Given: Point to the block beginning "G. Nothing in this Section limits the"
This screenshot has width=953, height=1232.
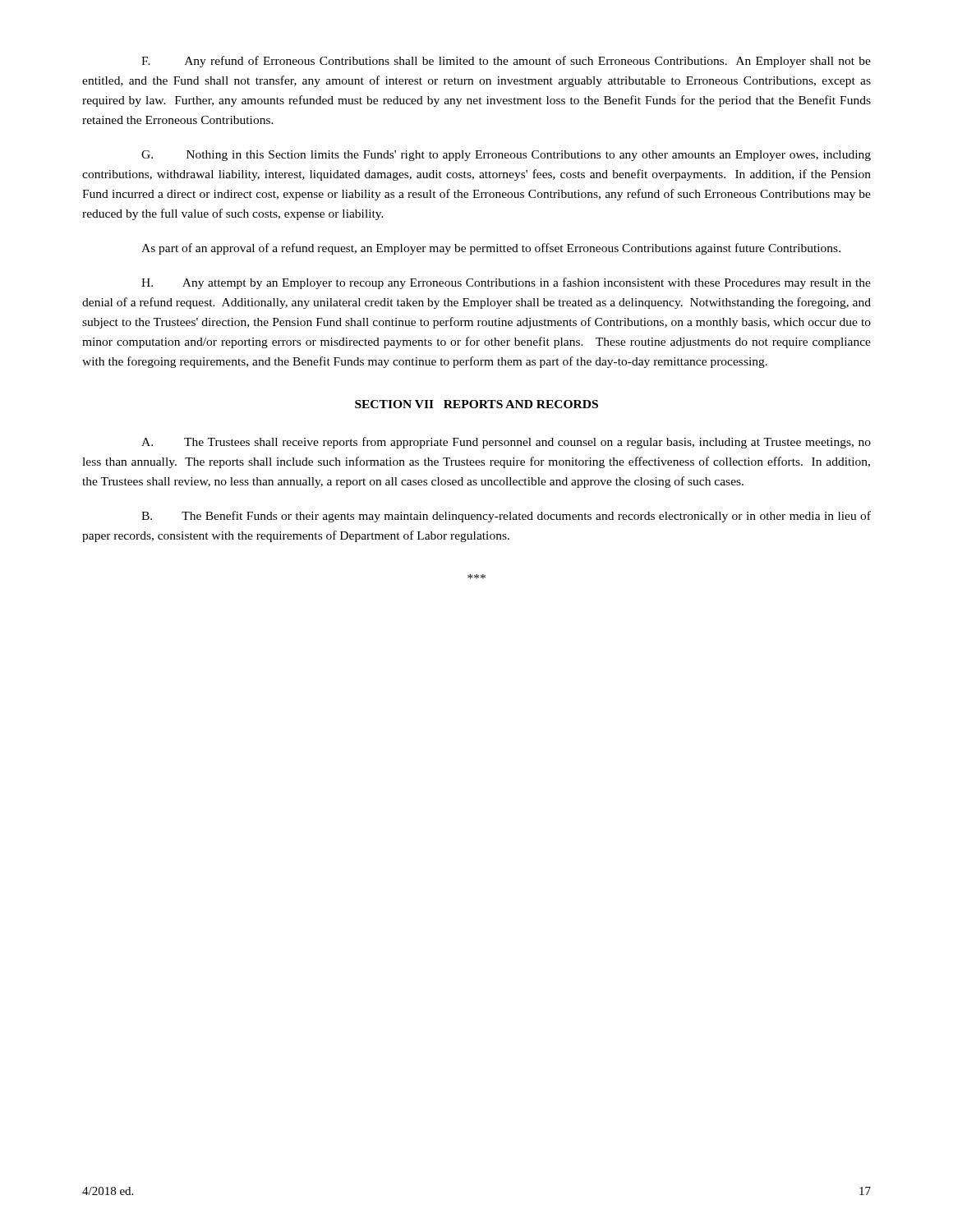Looking at the screenshot, I should [476, 184].
